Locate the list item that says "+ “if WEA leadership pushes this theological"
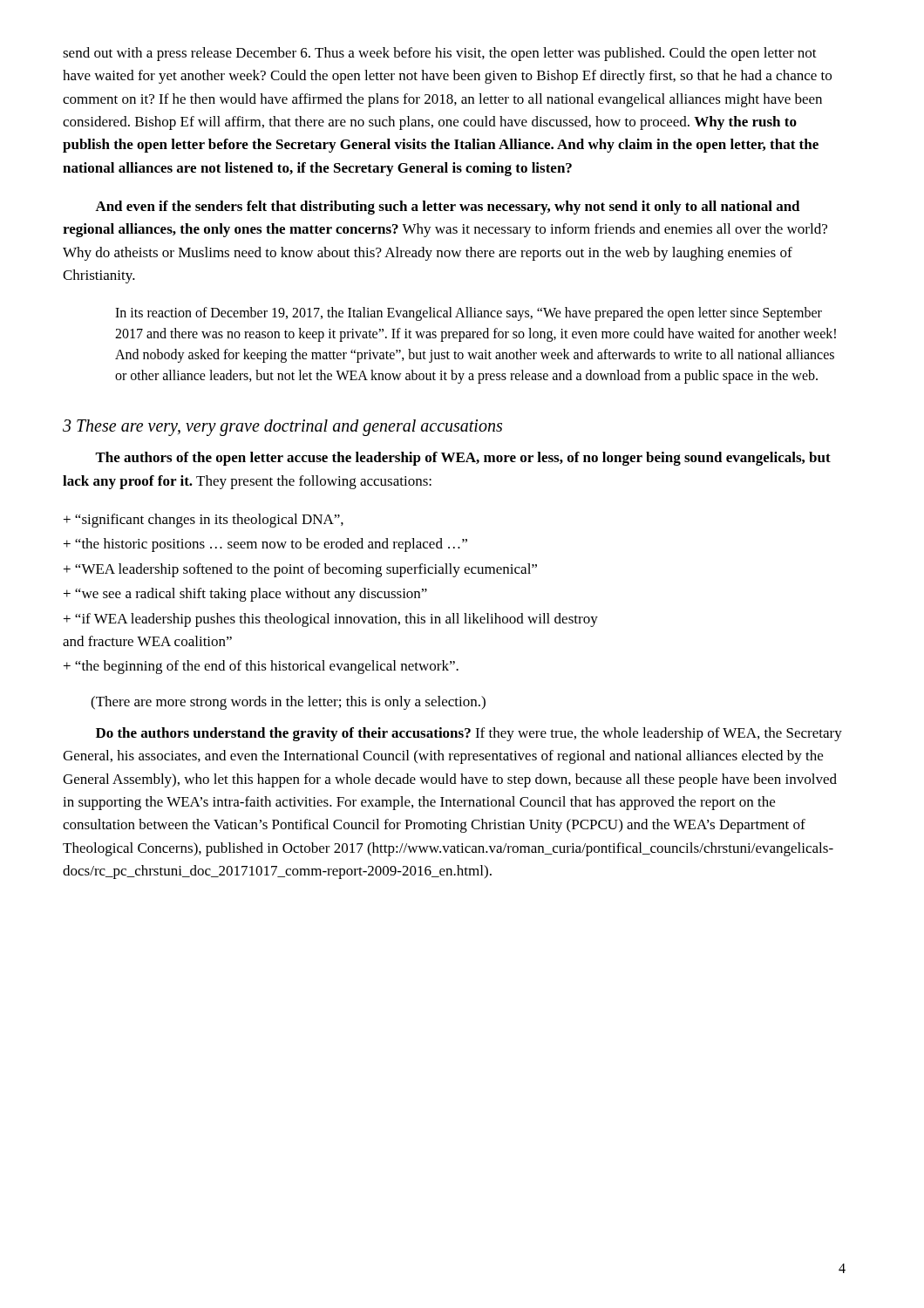The height and width of the screenshot is (1308, 924). pos(330,618)
